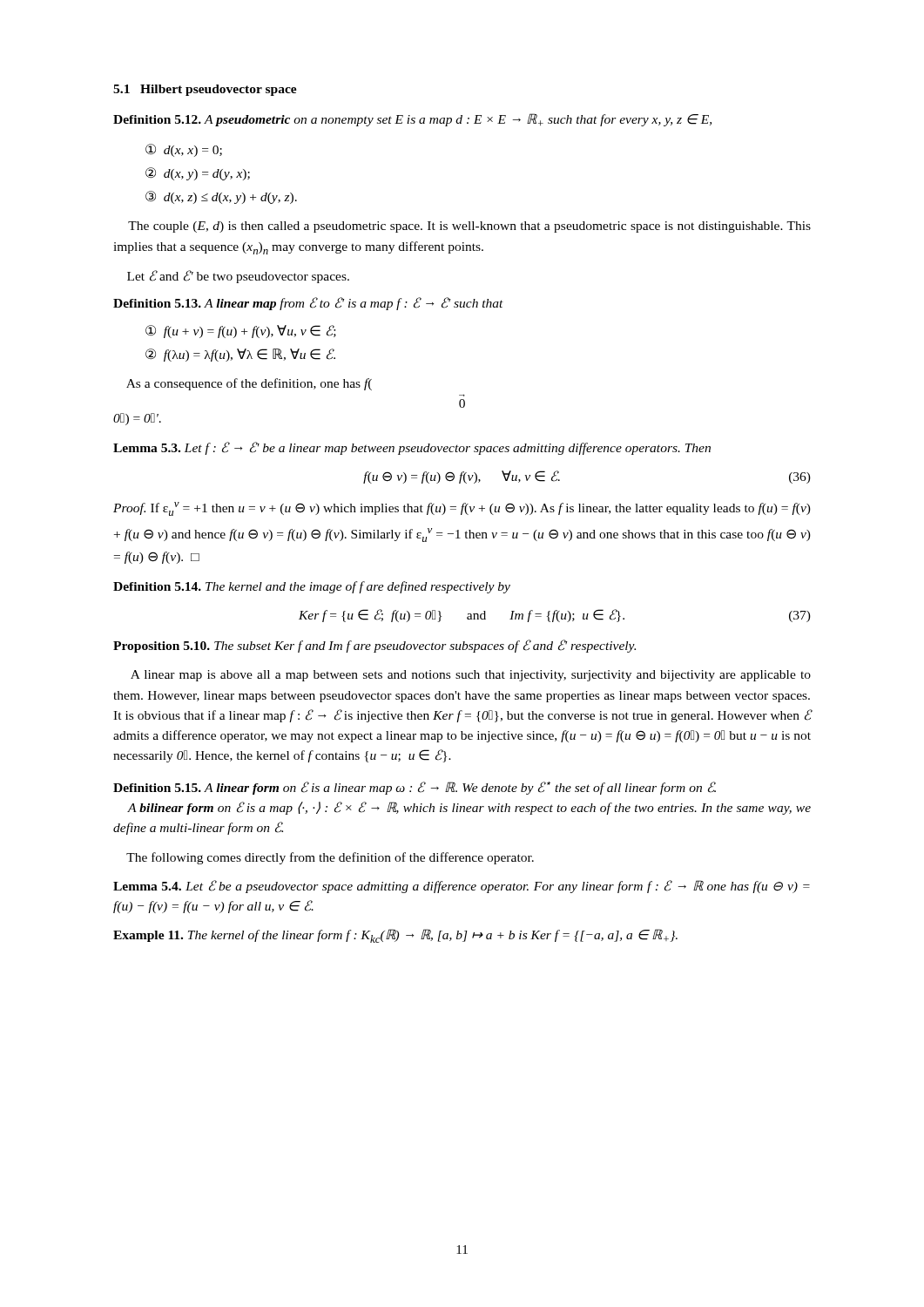Click on the block starting "Ker f = {u ∈ ℰ; f(u)"

click(555, 615)
